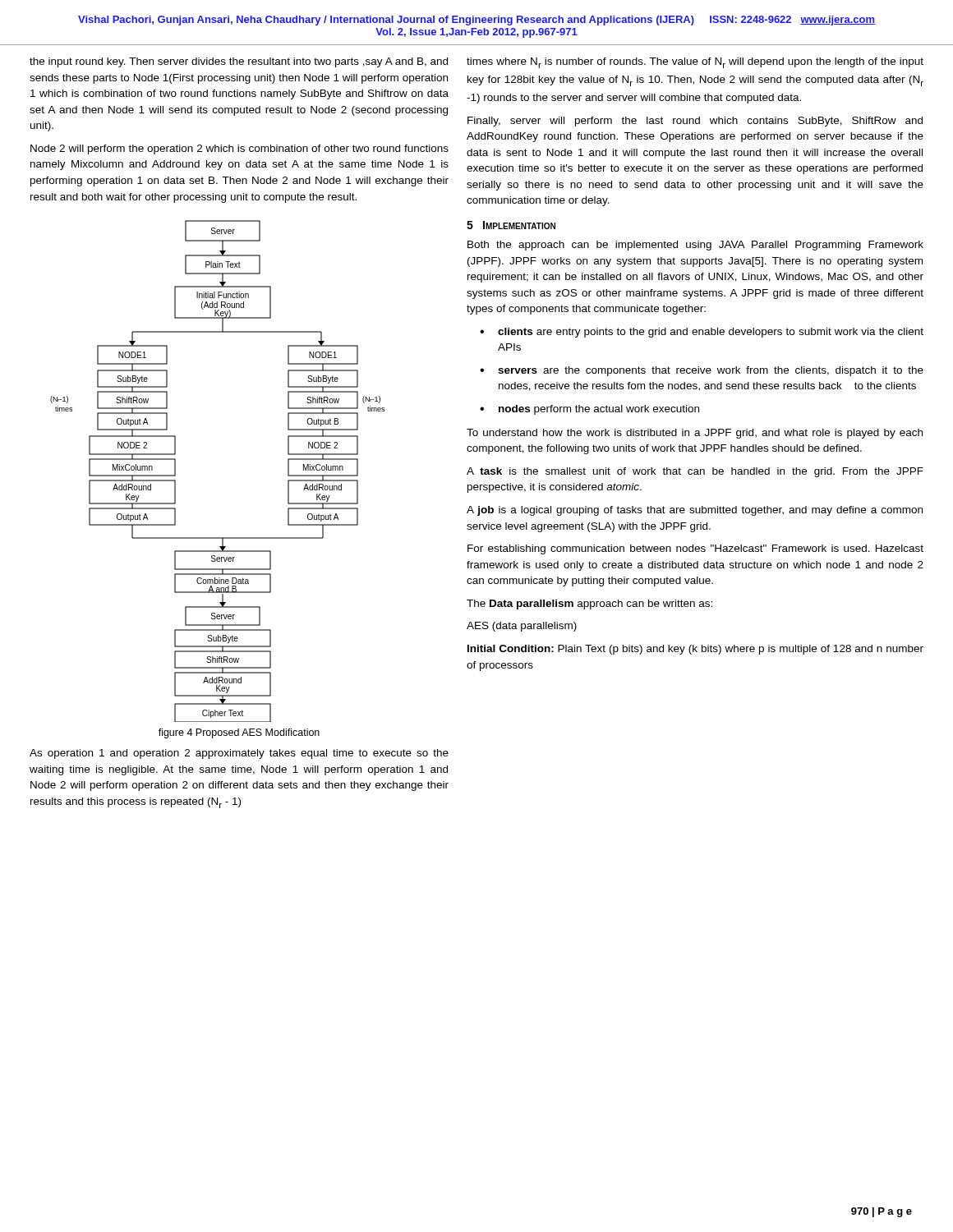Navigate to the text starting "times where Nr is number of"
The image size is (953, 1232).
pos(695,131)
